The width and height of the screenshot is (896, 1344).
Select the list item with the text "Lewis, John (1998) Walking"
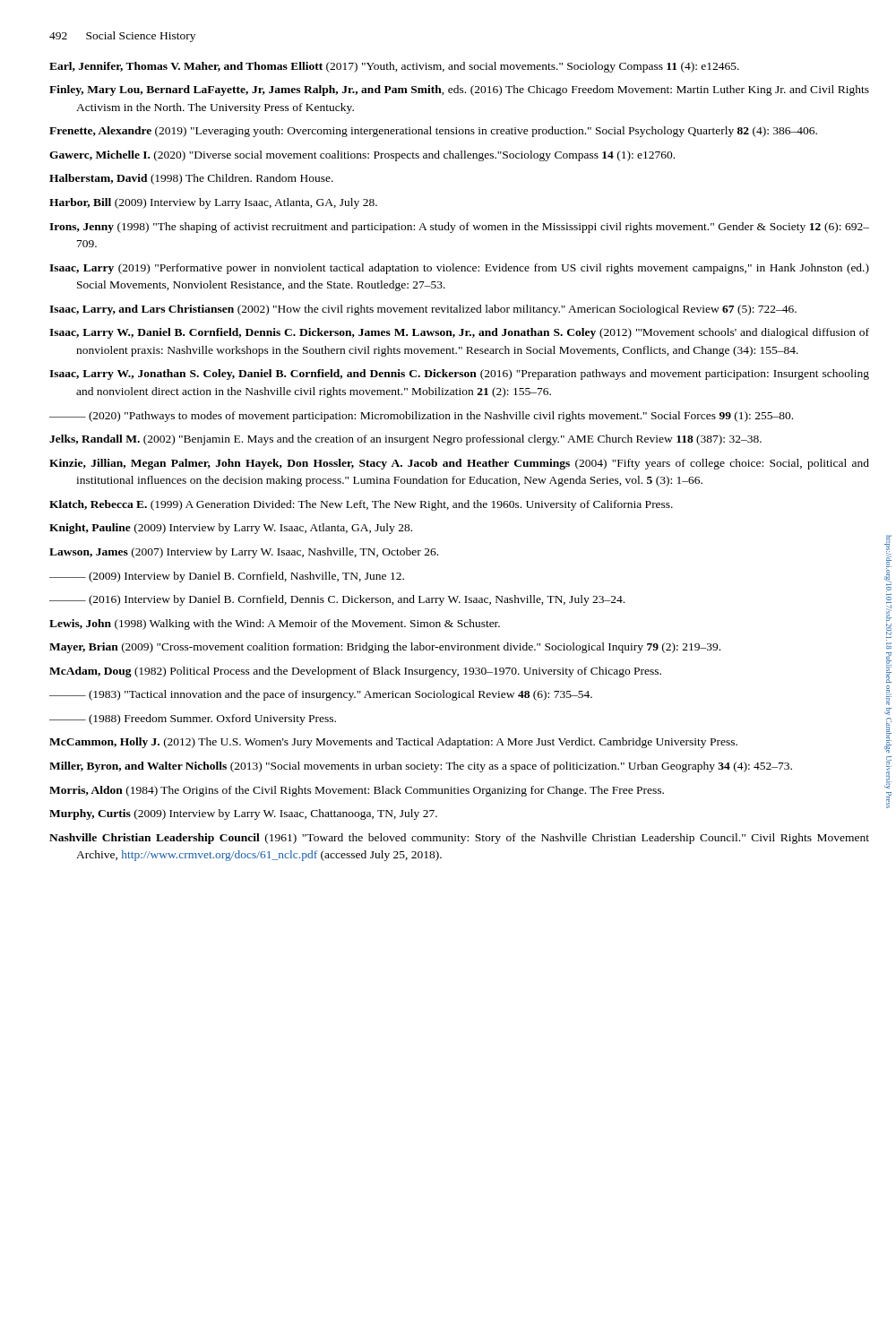click(275, 623)
